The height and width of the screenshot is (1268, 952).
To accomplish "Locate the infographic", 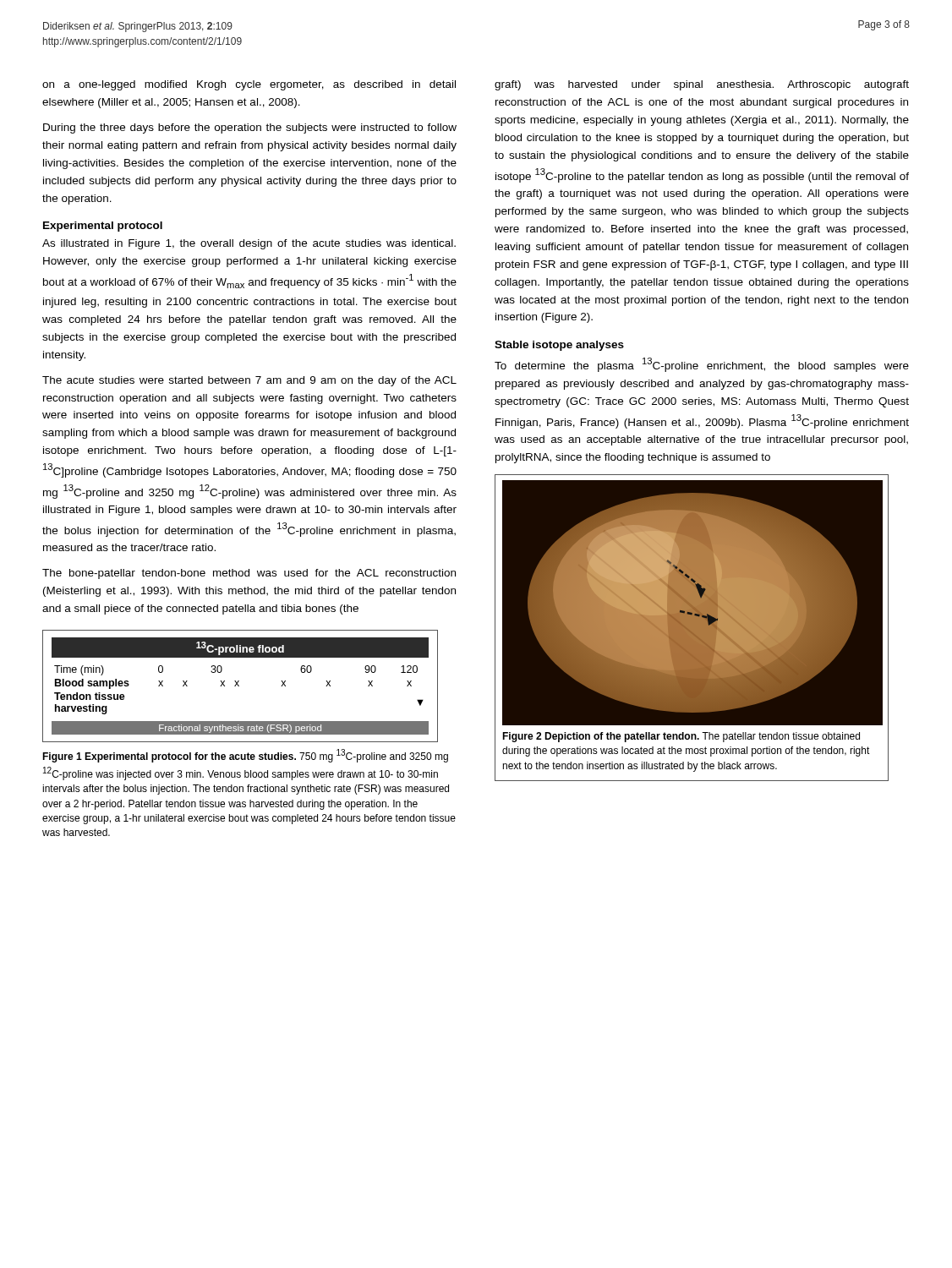I will (240, 686).
